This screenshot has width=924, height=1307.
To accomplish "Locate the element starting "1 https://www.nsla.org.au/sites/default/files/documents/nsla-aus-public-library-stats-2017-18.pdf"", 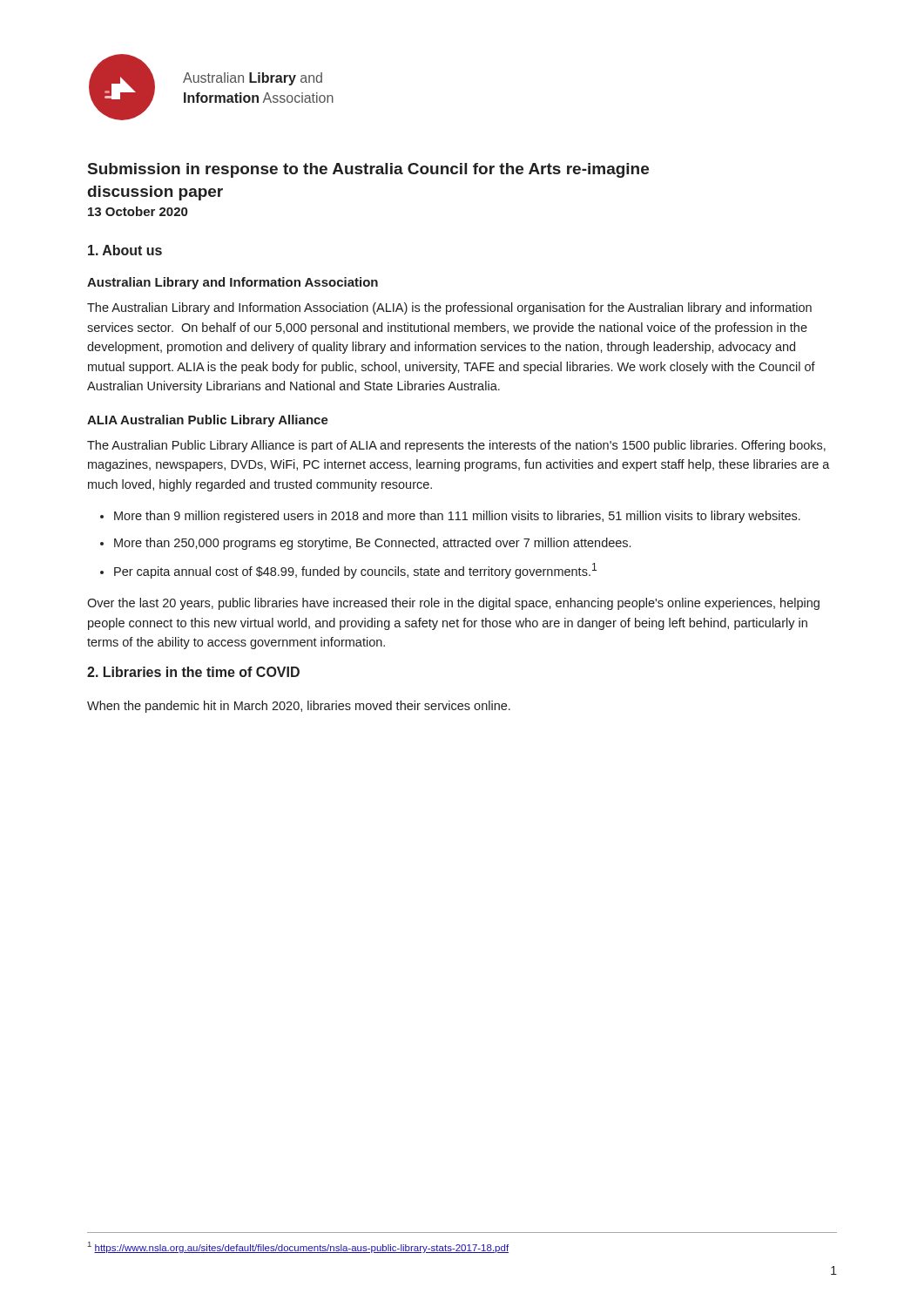I will click(298, 1246).
